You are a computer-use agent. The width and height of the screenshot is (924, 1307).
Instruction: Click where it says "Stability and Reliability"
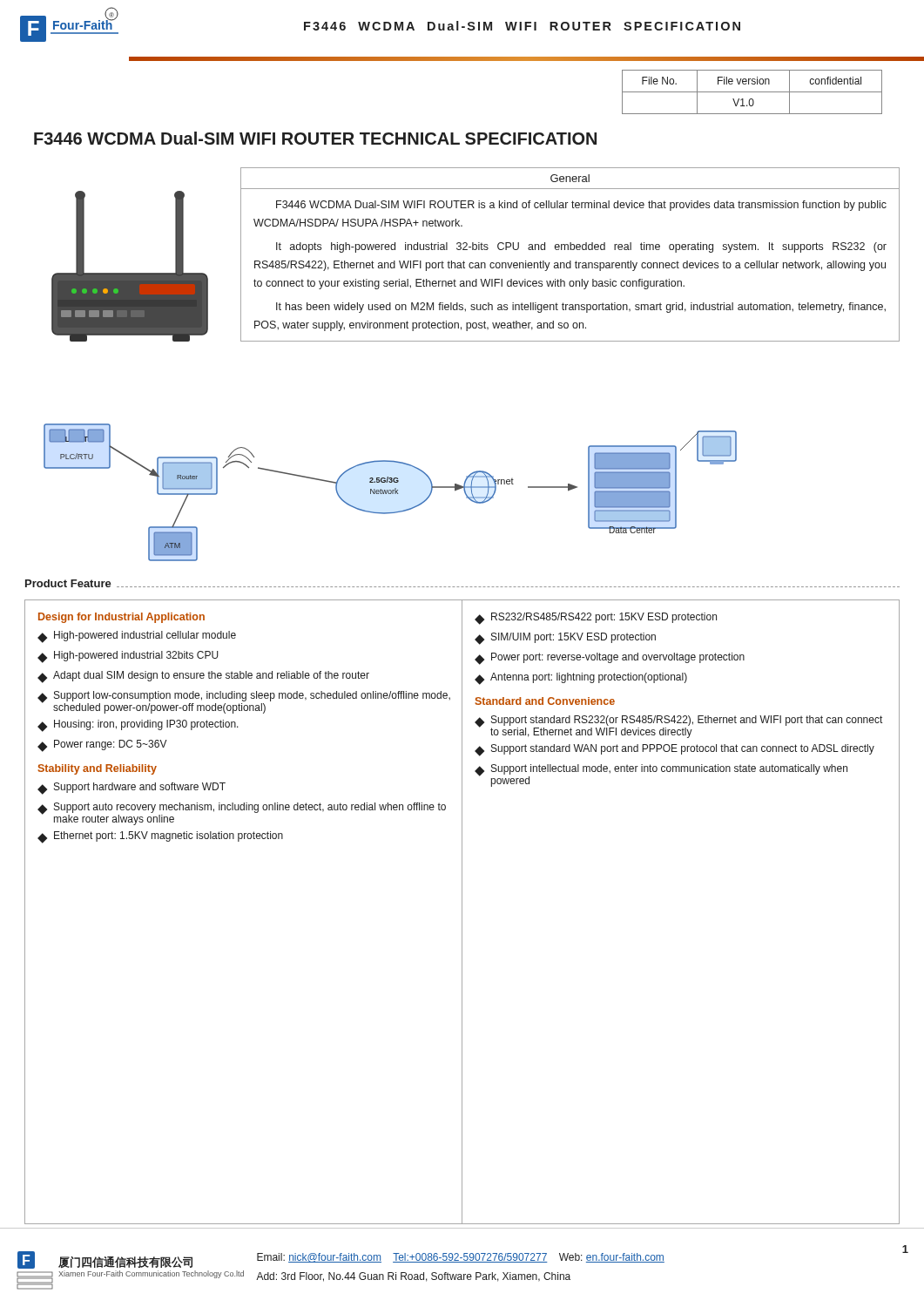click(97, 769)
